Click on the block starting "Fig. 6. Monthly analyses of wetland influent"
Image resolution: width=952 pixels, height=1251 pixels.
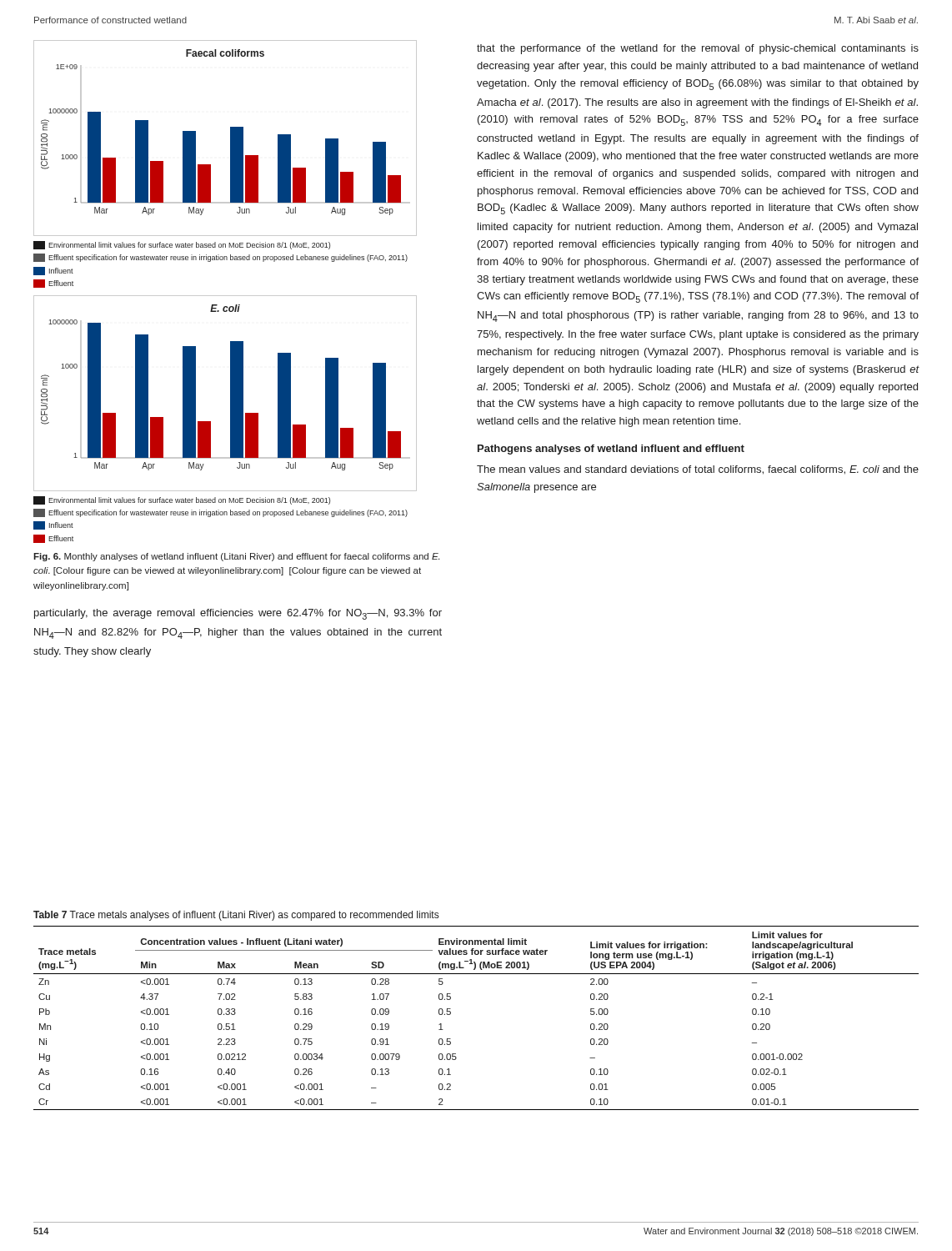click(x=237, y=571)
